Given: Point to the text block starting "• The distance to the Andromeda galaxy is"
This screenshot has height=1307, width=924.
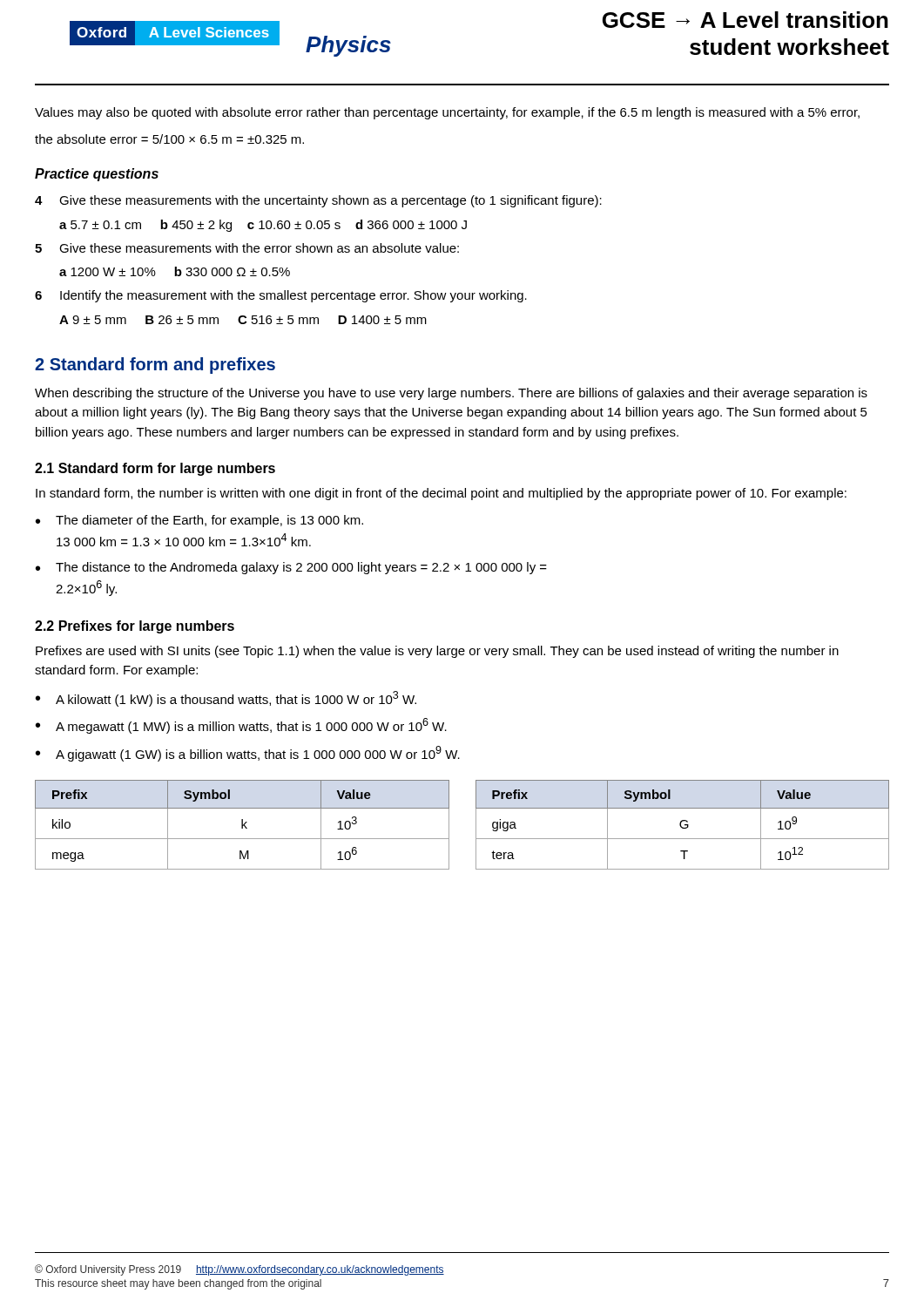Looking at the screenshot, I should click(462, 578).
